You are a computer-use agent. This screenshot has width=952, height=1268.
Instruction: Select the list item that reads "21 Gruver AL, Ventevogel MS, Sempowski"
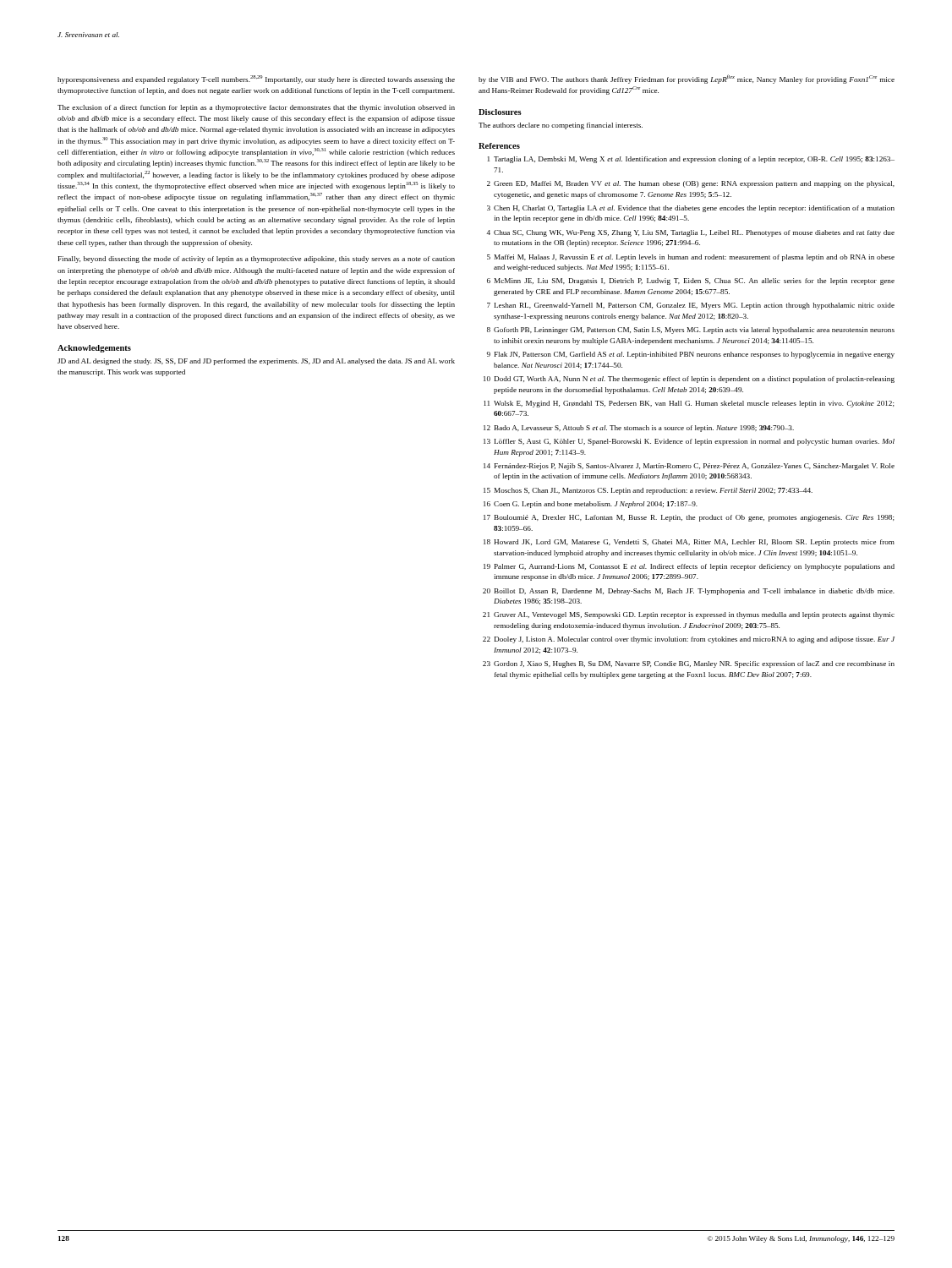click(687, 621)
